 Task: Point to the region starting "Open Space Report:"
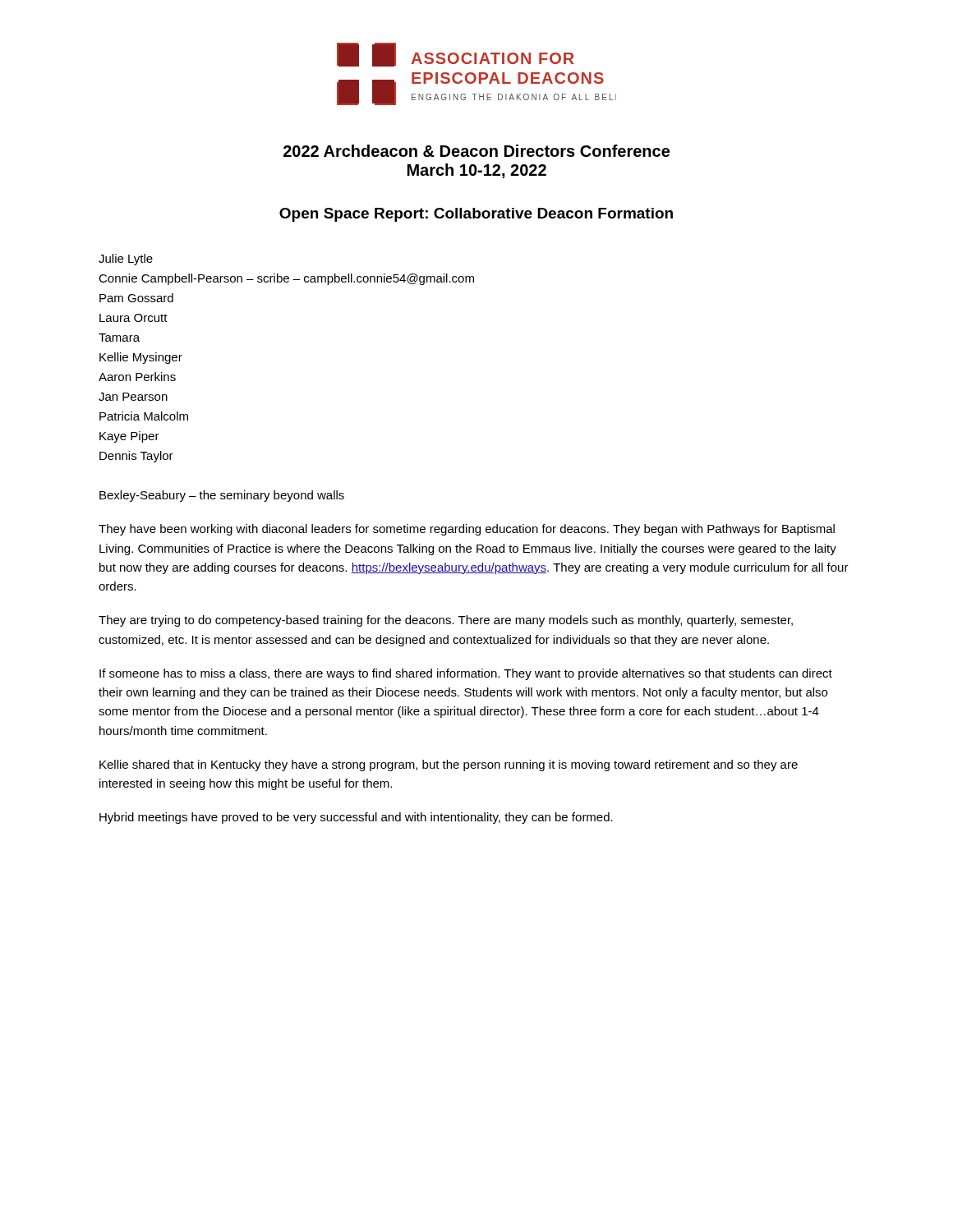(476, 213)
